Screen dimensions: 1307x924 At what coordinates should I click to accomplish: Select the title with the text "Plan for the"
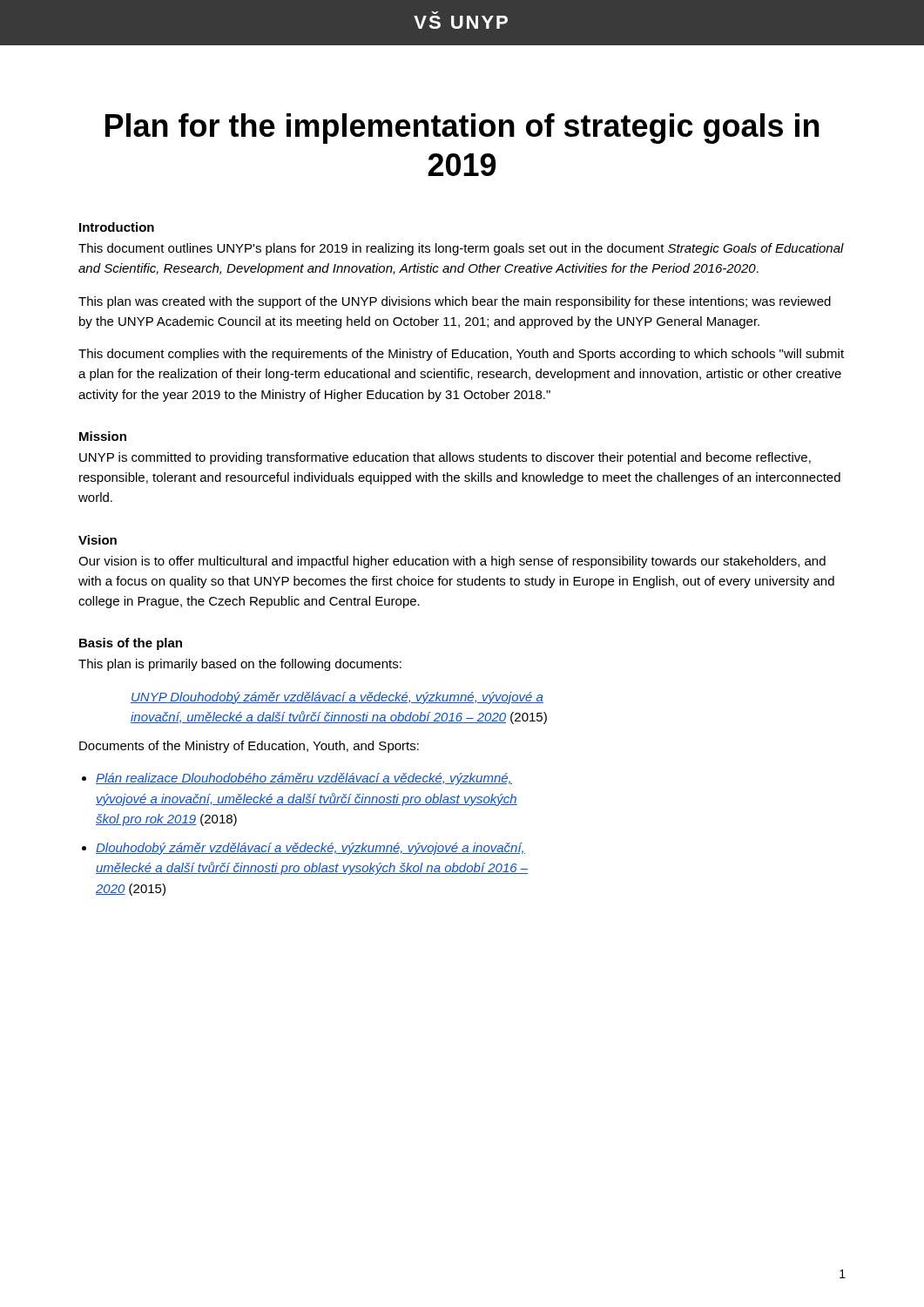462,145
